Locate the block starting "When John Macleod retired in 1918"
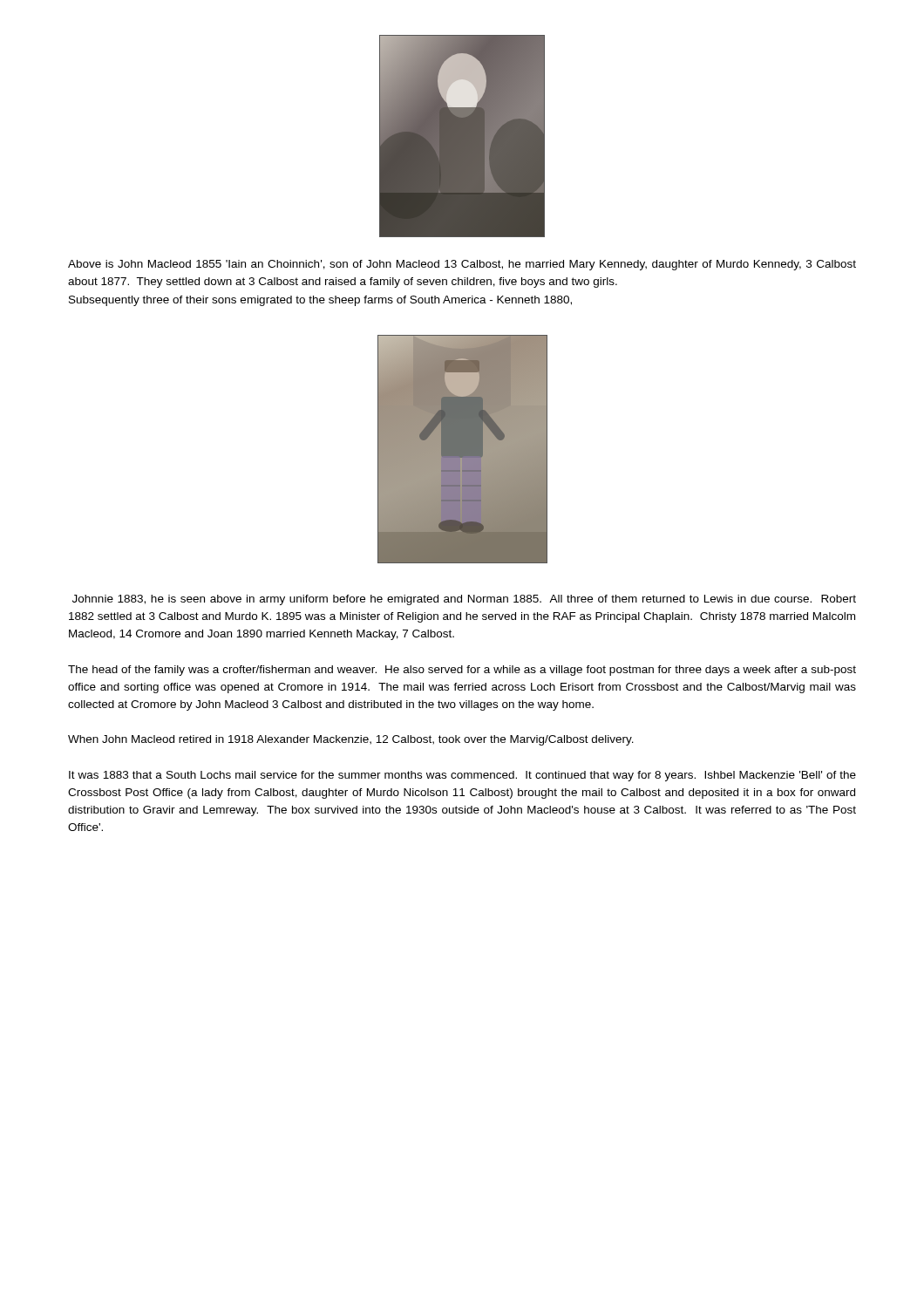 (x=351, y=739)
